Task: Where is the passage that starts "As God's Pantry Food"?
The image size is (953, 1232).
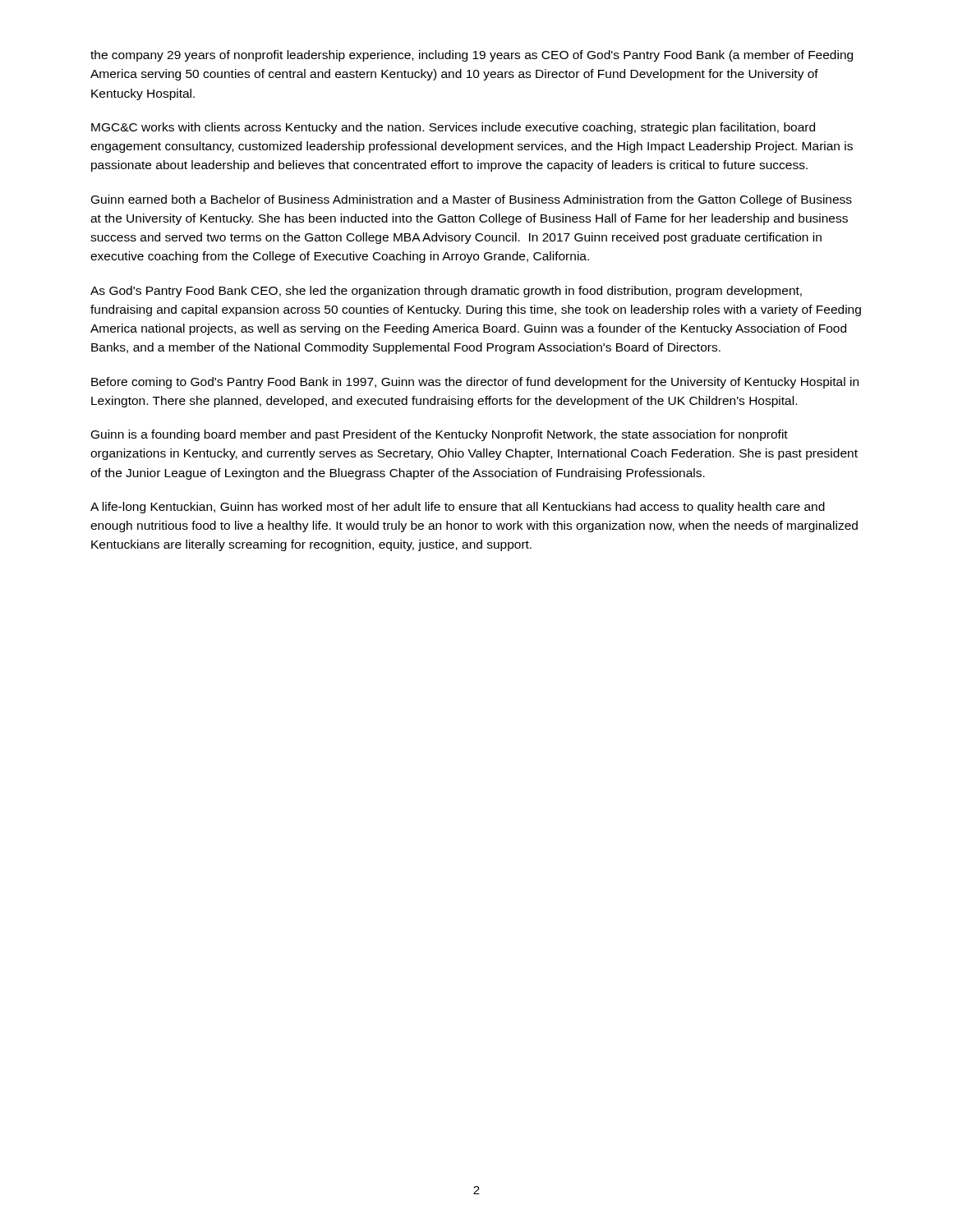Action: pyautogui.click(x=476, y=319)
